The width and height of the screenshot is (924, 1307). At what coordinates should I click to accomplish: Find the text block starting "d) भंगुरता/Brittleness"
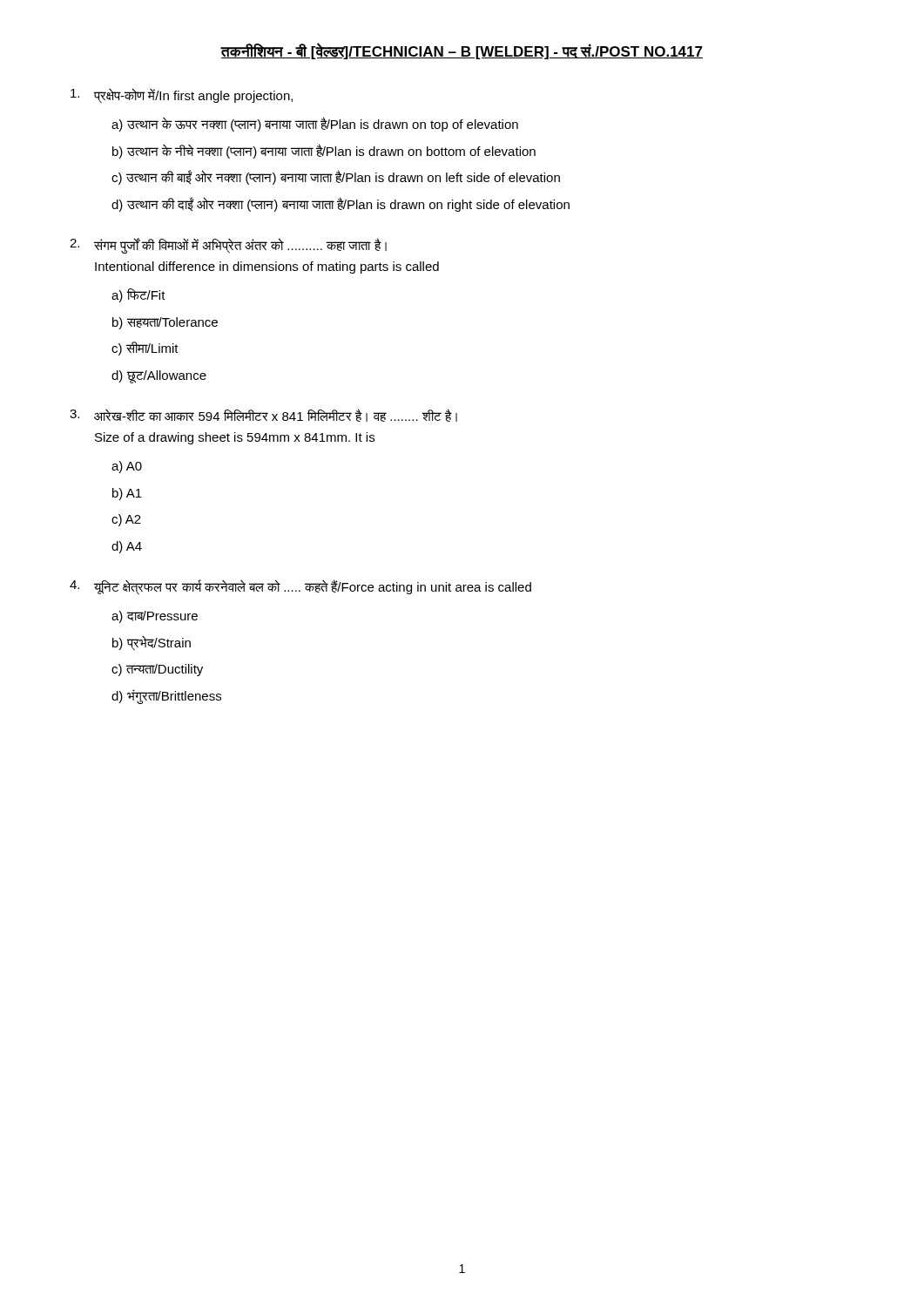[167, 695]
